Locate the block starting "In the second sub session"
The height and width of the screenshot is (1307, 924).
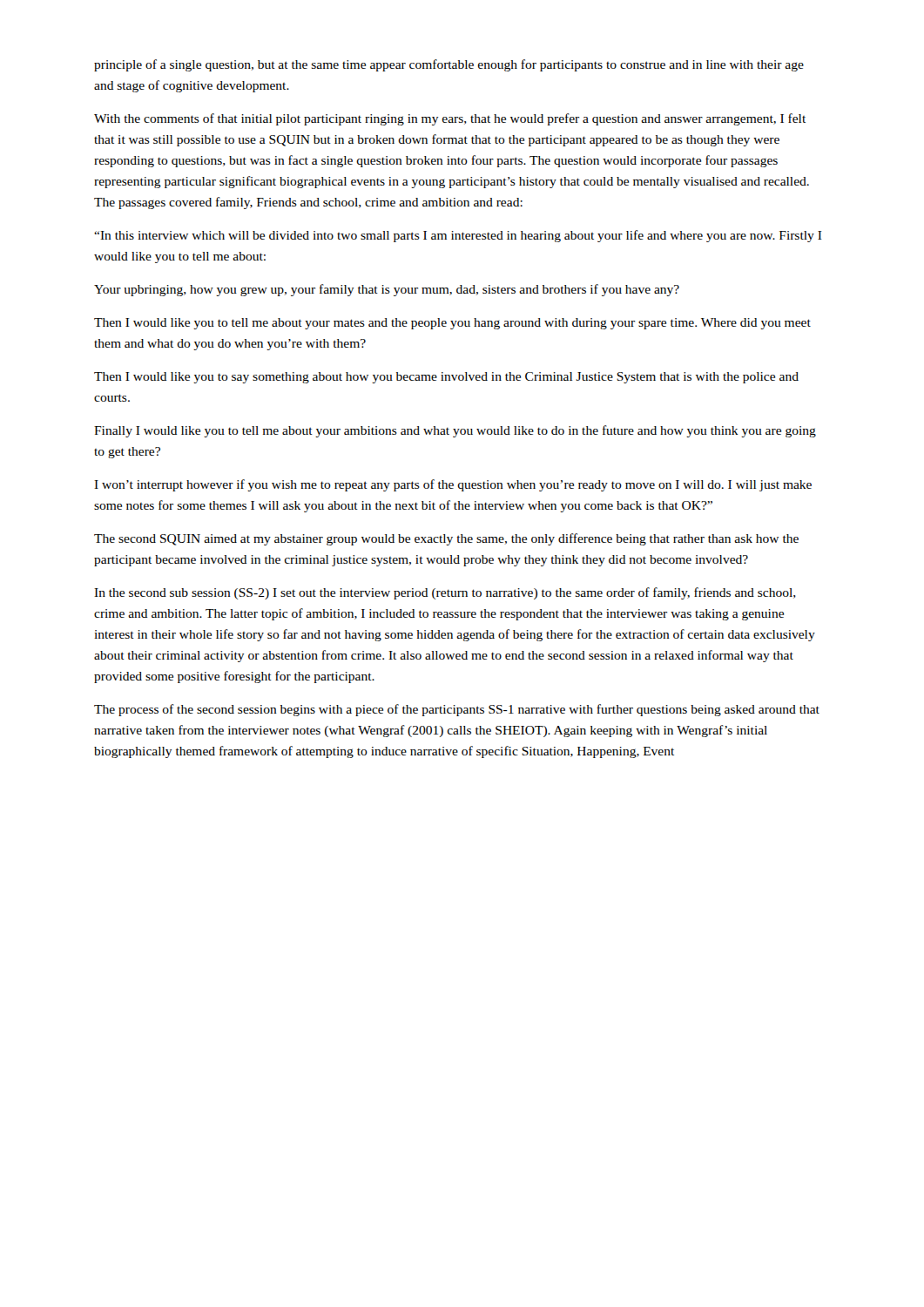click(x=454, y=634)
